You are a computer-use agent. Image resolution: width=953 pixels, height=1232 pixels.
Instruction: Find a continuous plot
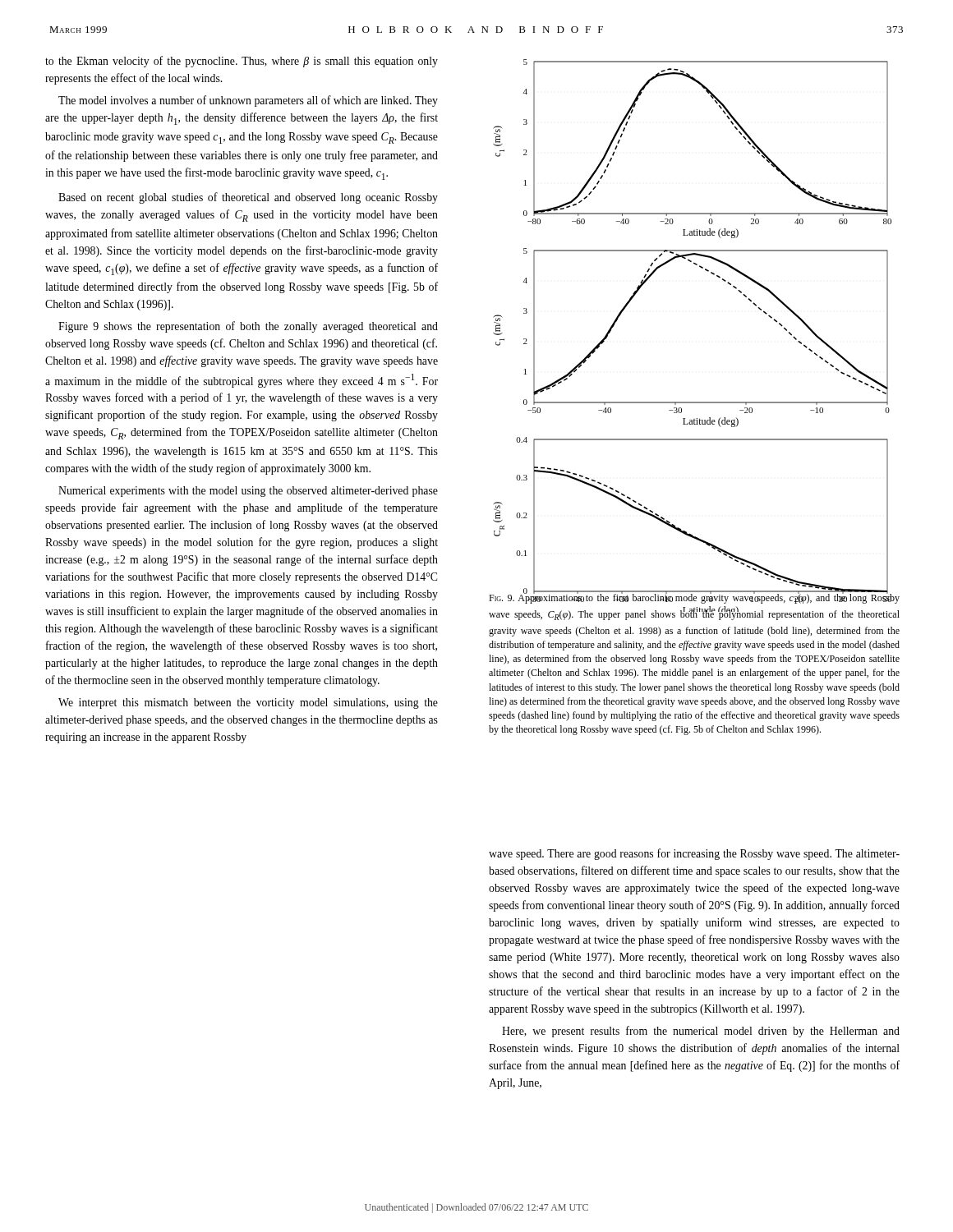[698, 333]
